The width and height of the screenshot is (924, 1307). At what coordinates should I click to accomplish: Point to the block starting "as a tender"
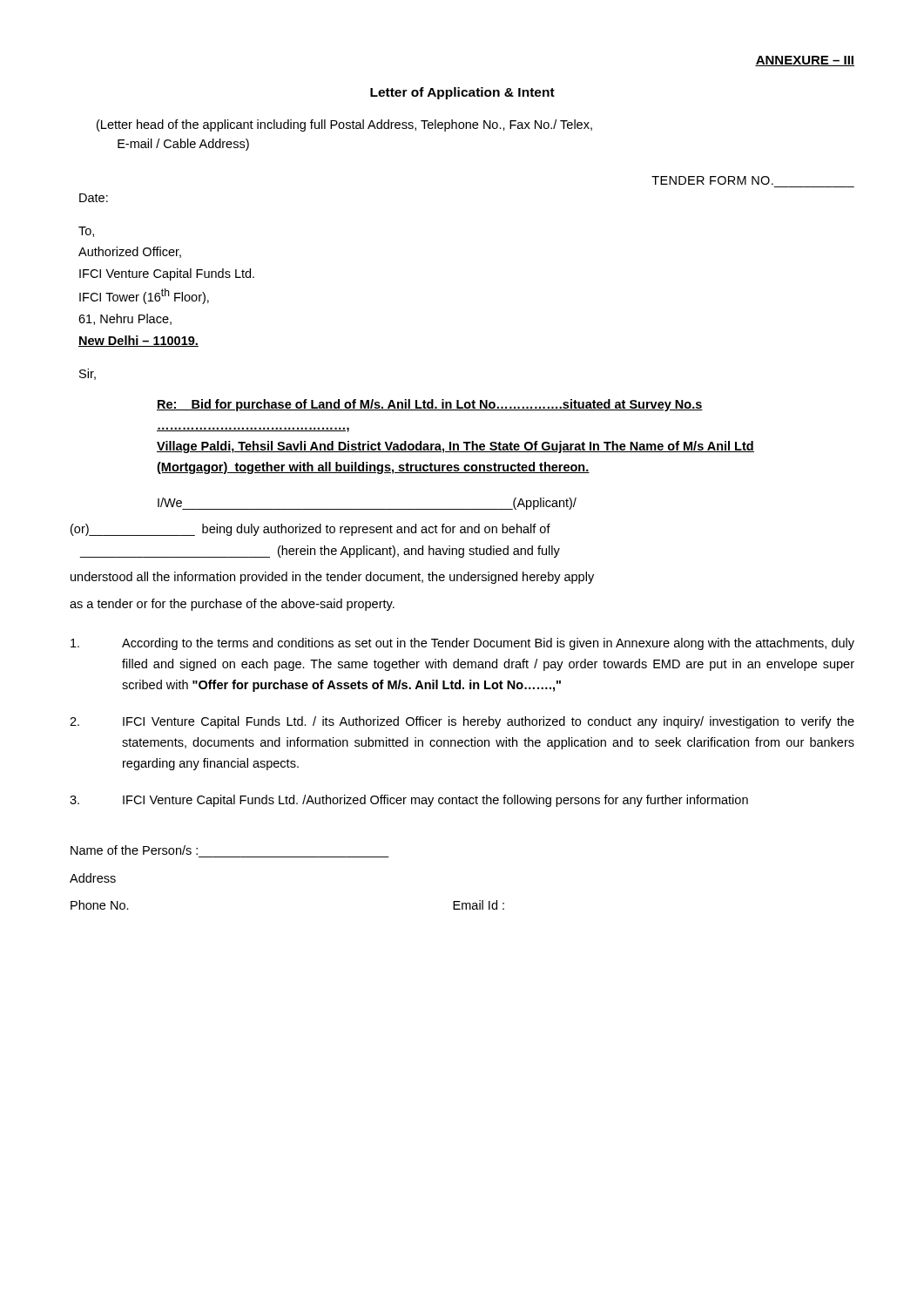[x=232, y=604]
